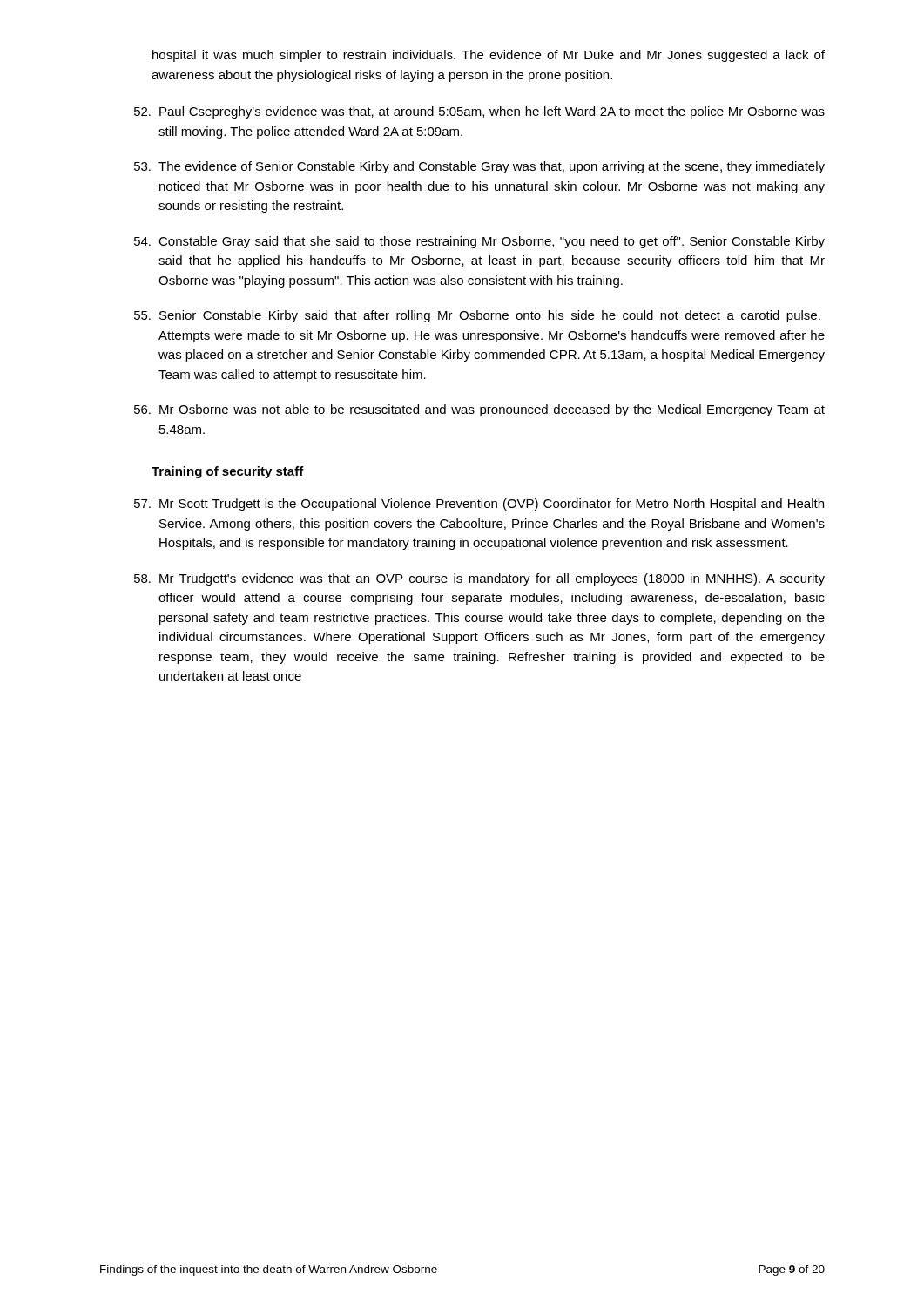Select the region starting "58. Mr Trudgett's evidence was that an"
The width and height of the screenshot is (924, 1307).
[462, 627]
